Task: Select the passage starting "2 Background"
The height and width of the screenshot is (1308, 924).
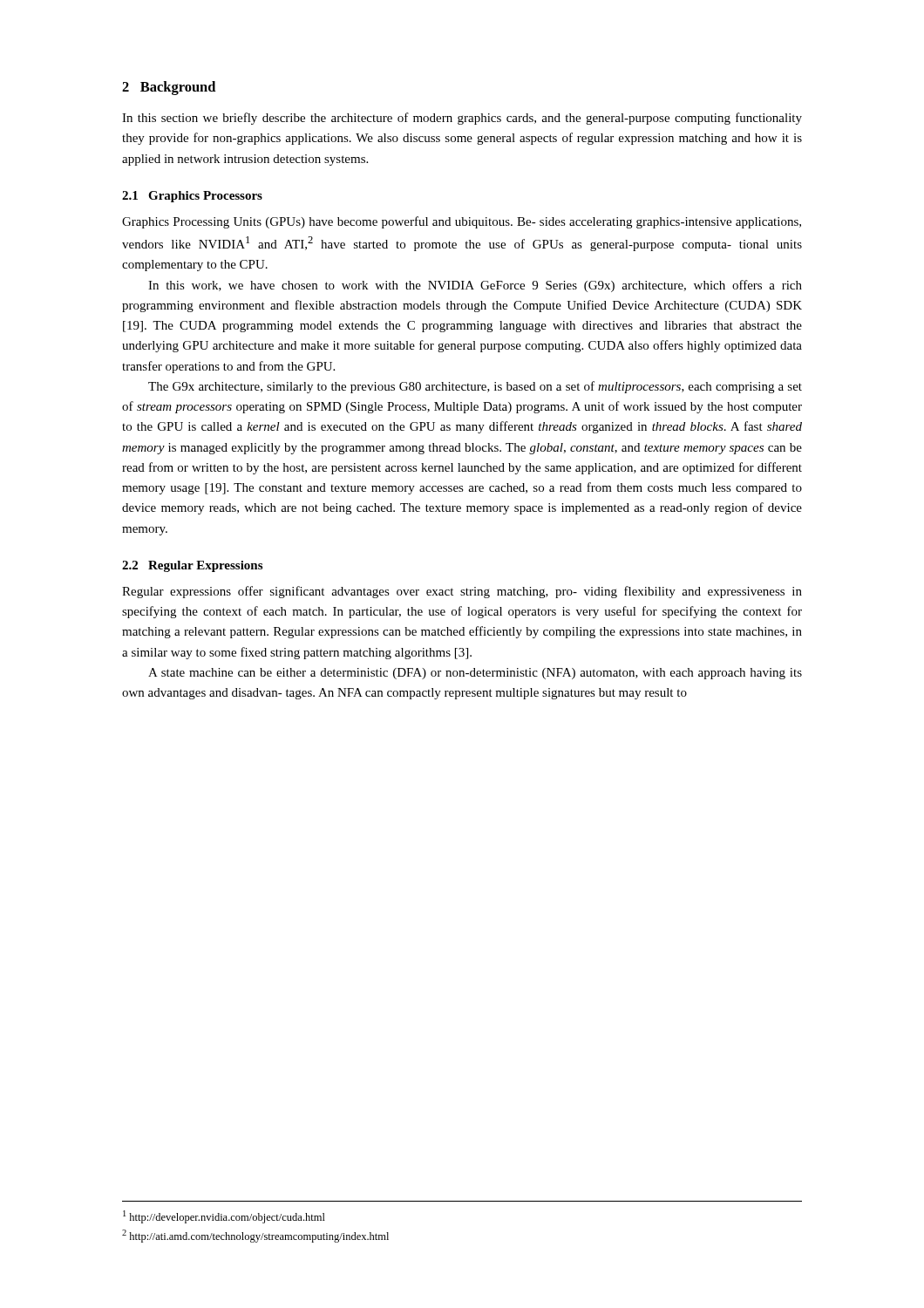Action: click(169, 87)
